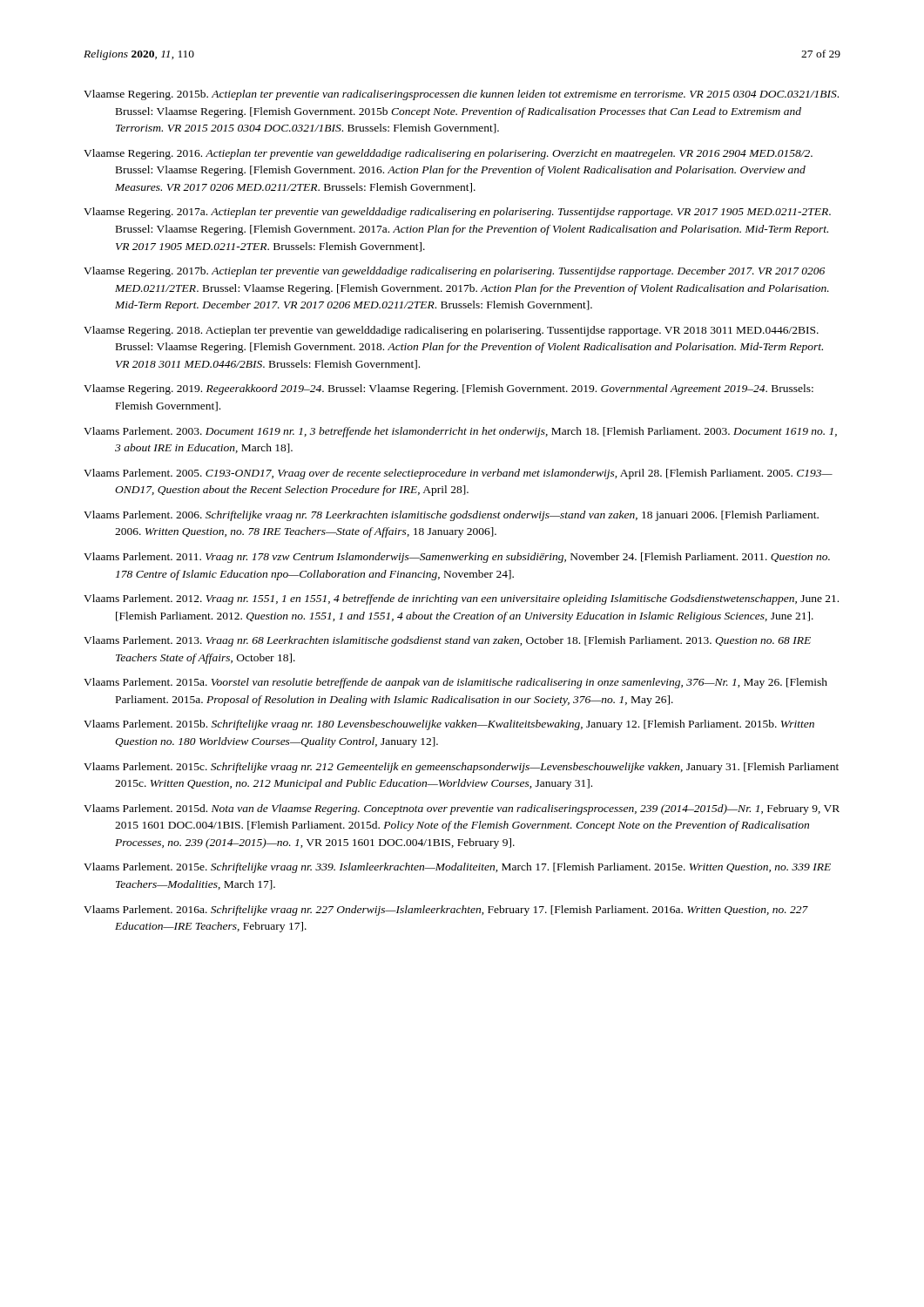The height and width of the screenshot is (1307, 924).
Task: Select the block starting "Vlaams Parlement. 2006. Schriftelijke vraag nr."
Action: pyautogui.click(x=451, y=523)
